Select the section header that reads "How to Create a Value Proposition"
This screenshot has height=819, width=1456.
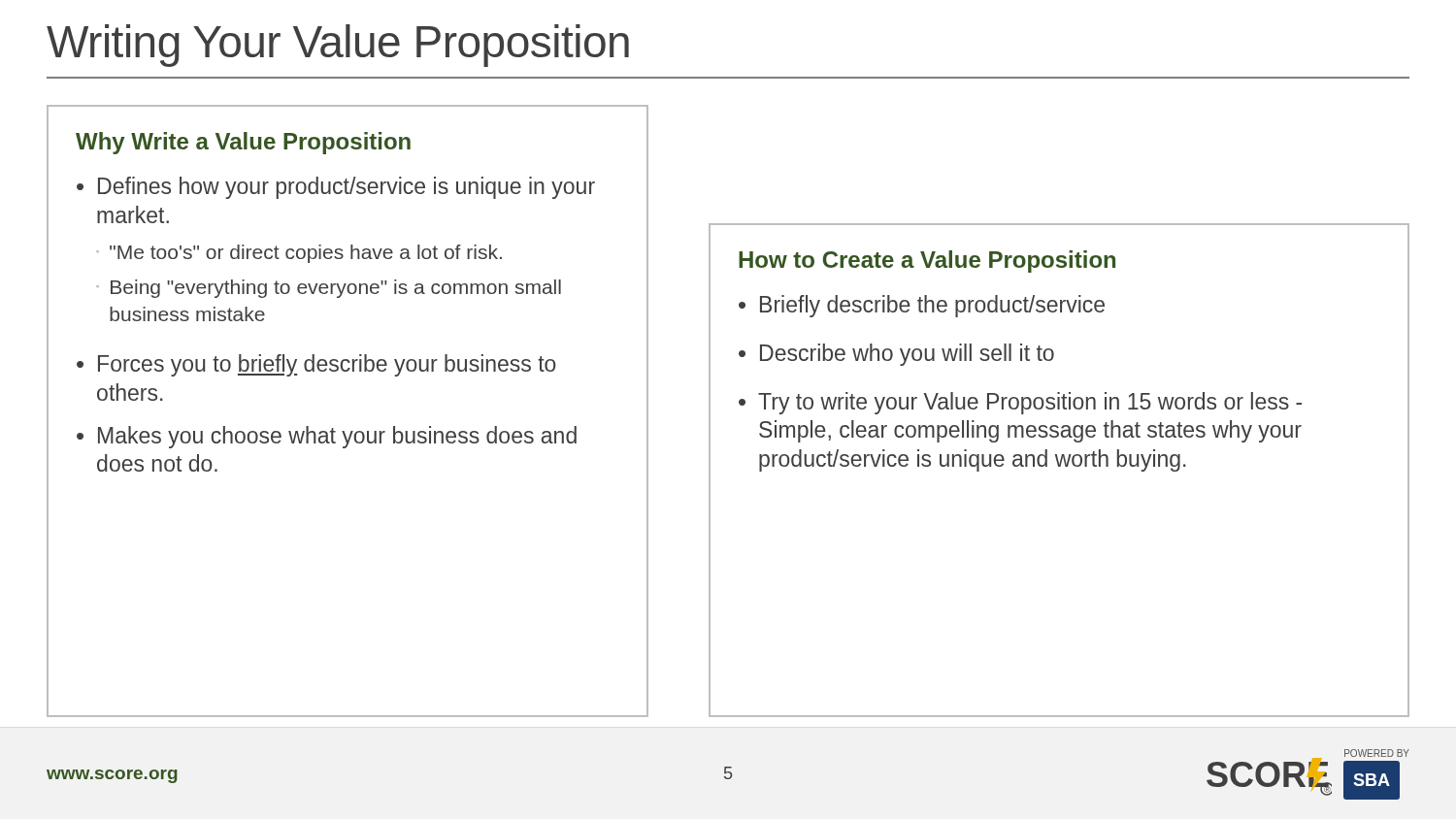coord(927,260)
